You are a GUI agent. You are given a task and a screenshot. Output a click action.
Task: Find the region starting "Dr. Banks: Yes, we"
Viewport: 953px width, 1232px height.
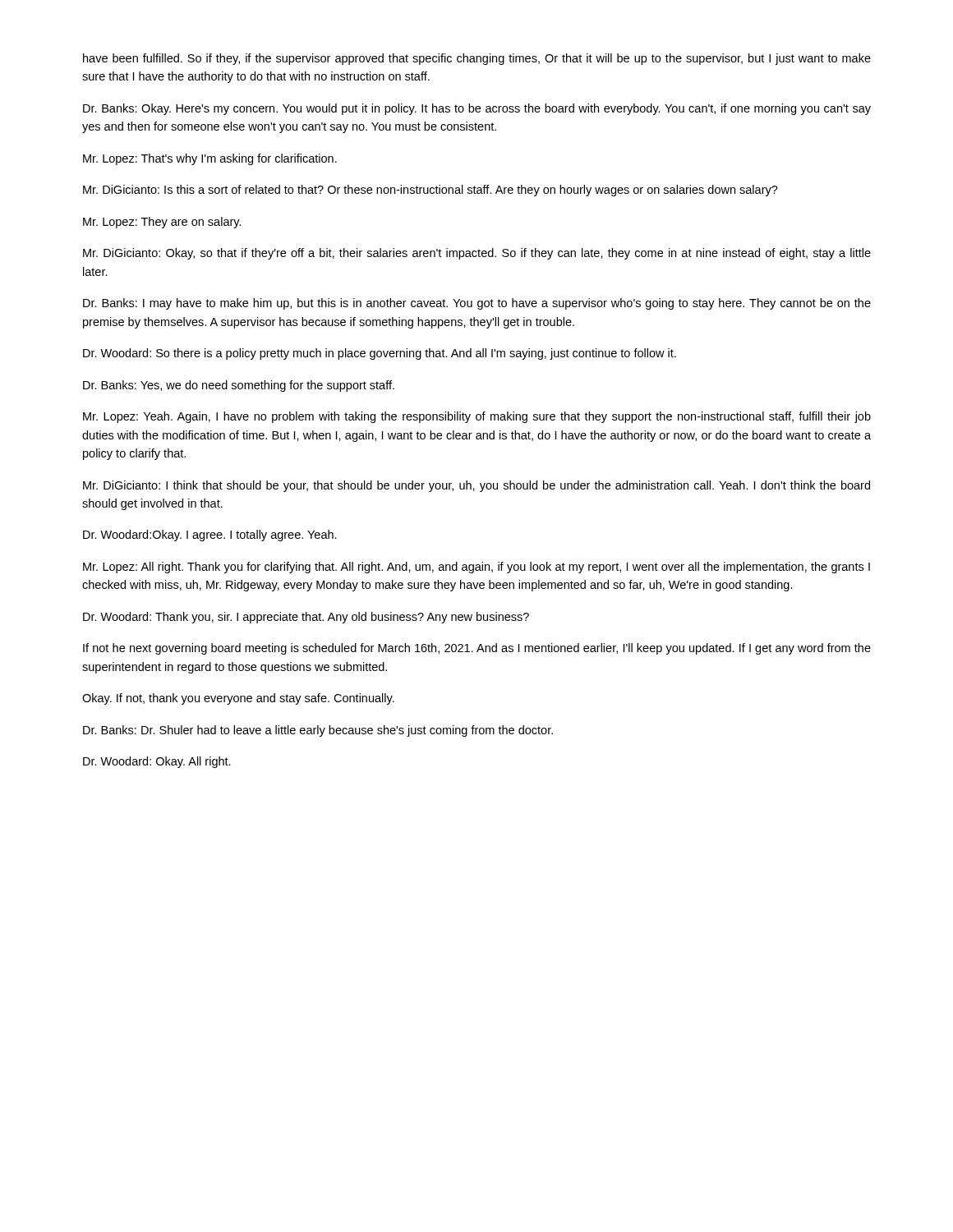(x=239, y=385)
